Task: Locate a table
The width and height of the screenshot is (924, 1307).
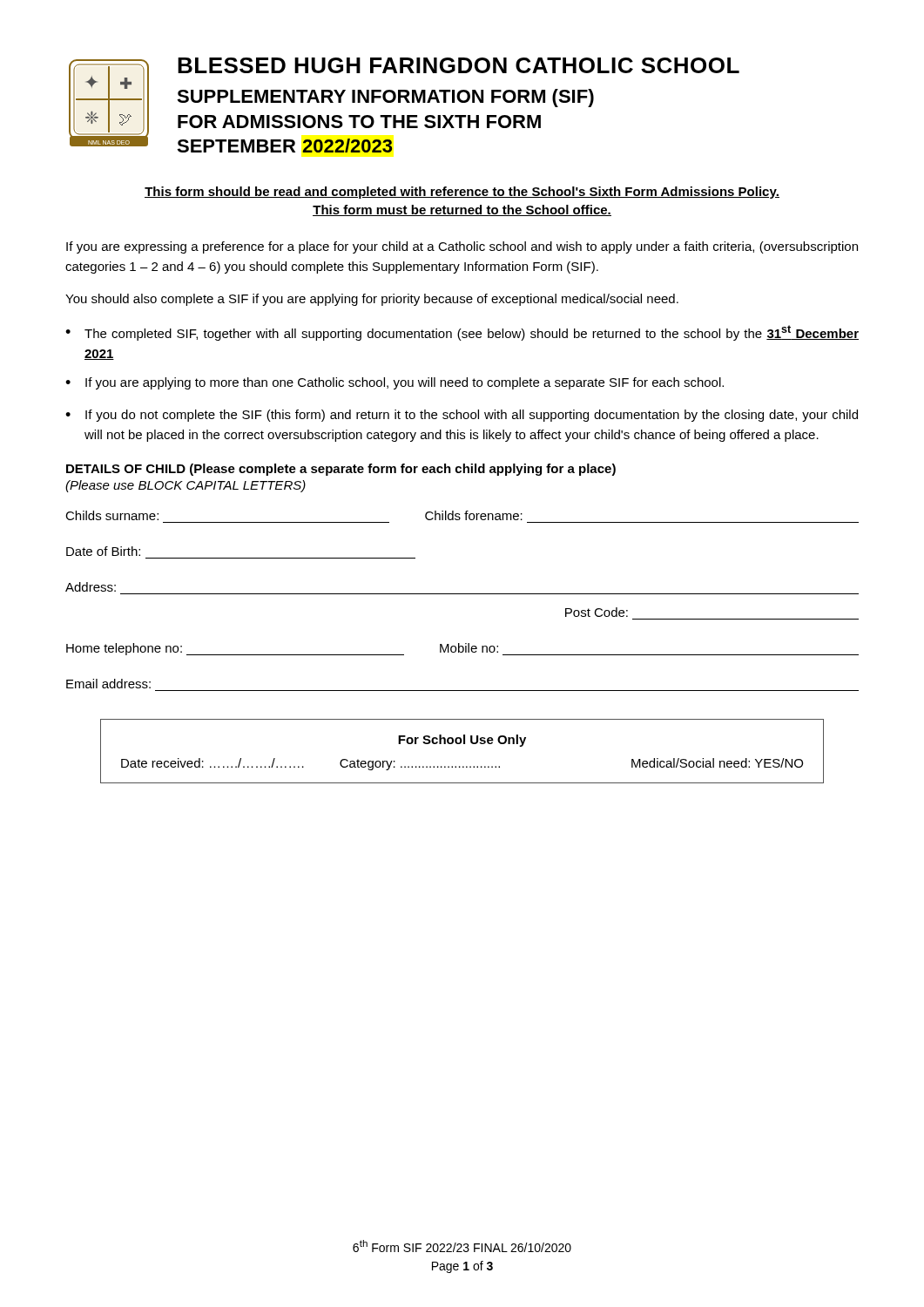Action: click(462, 751)
